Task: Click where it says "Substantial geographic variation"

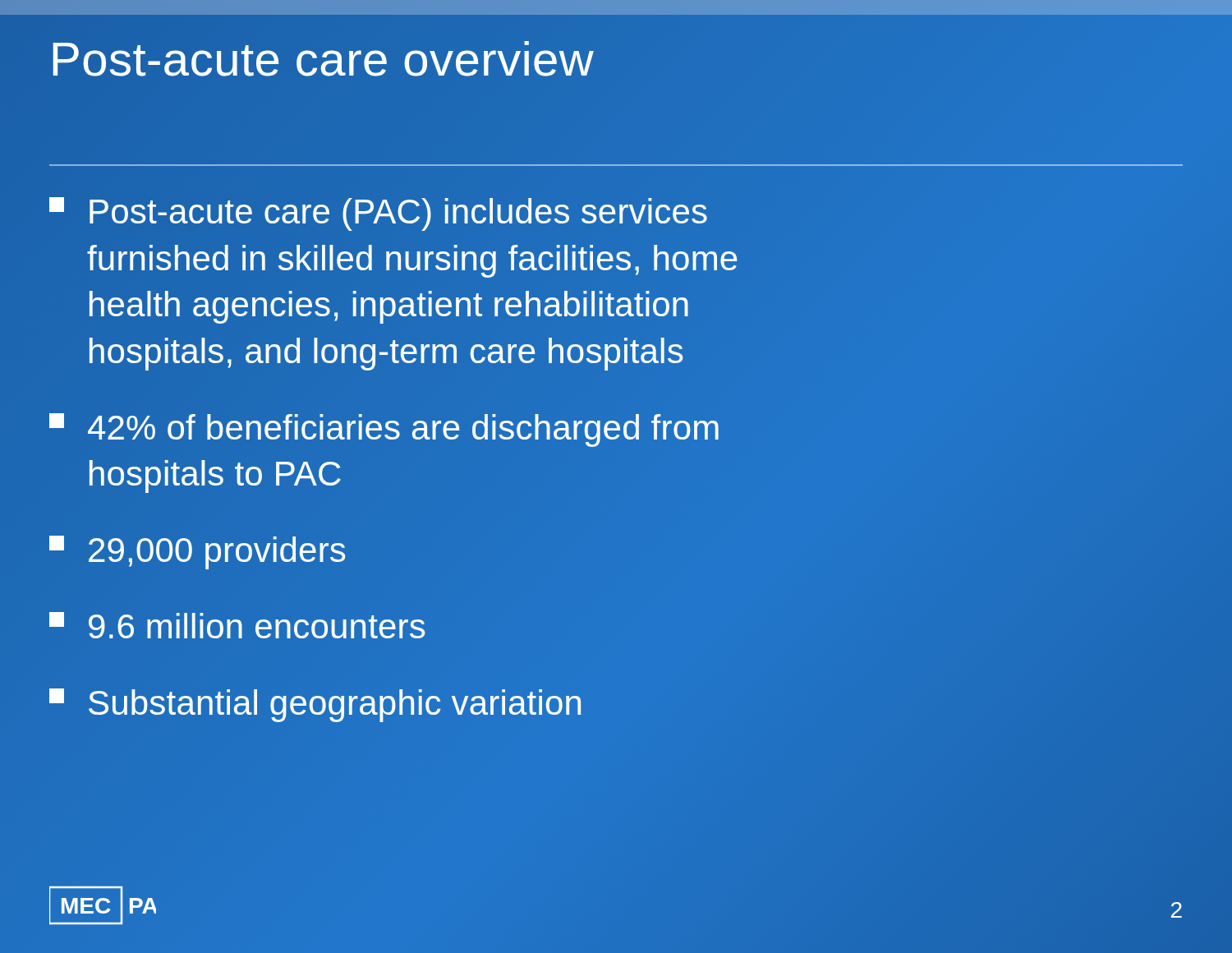Action: click(x=316, y=703)
